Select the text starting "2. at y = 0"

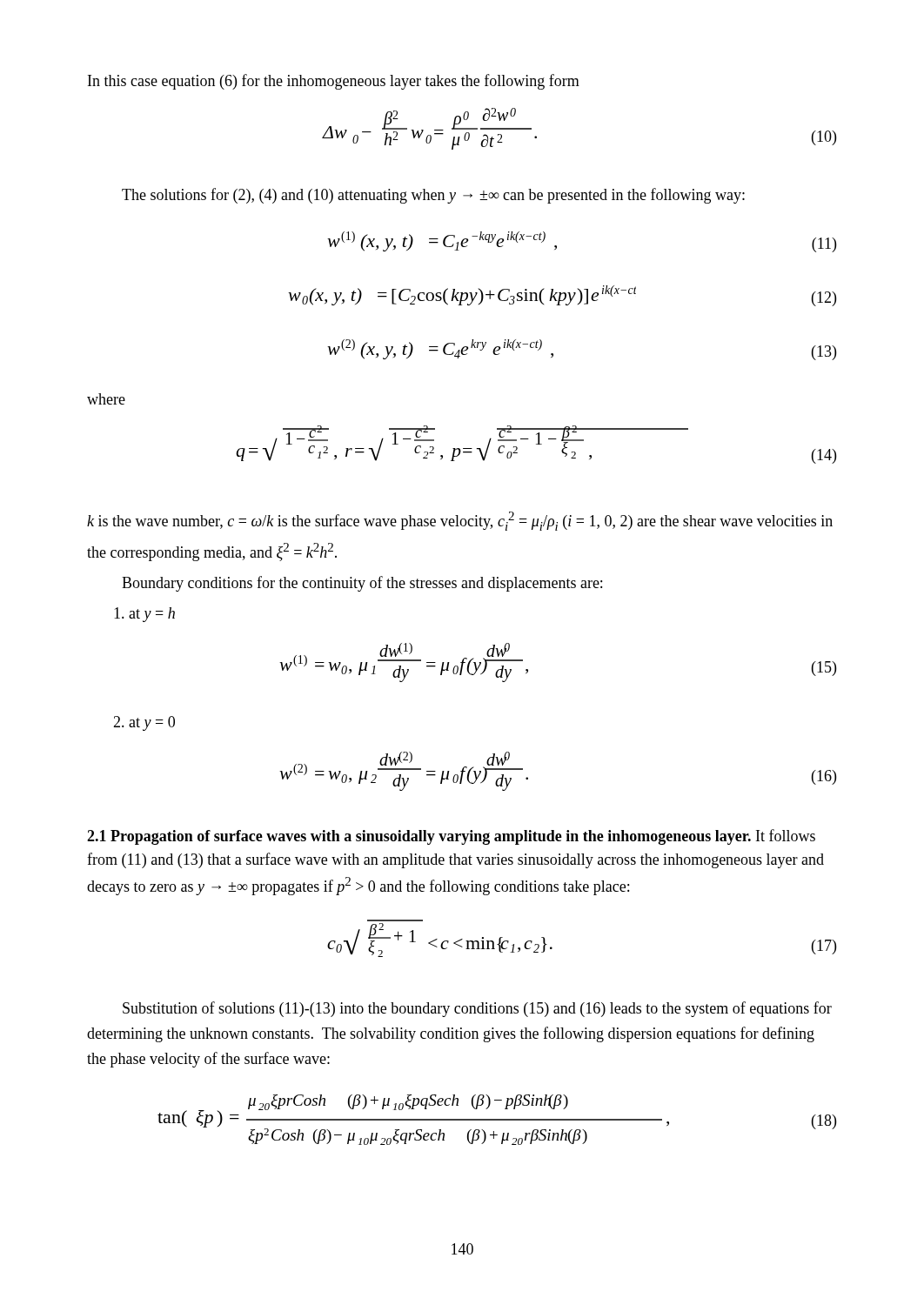pos(144,722)
